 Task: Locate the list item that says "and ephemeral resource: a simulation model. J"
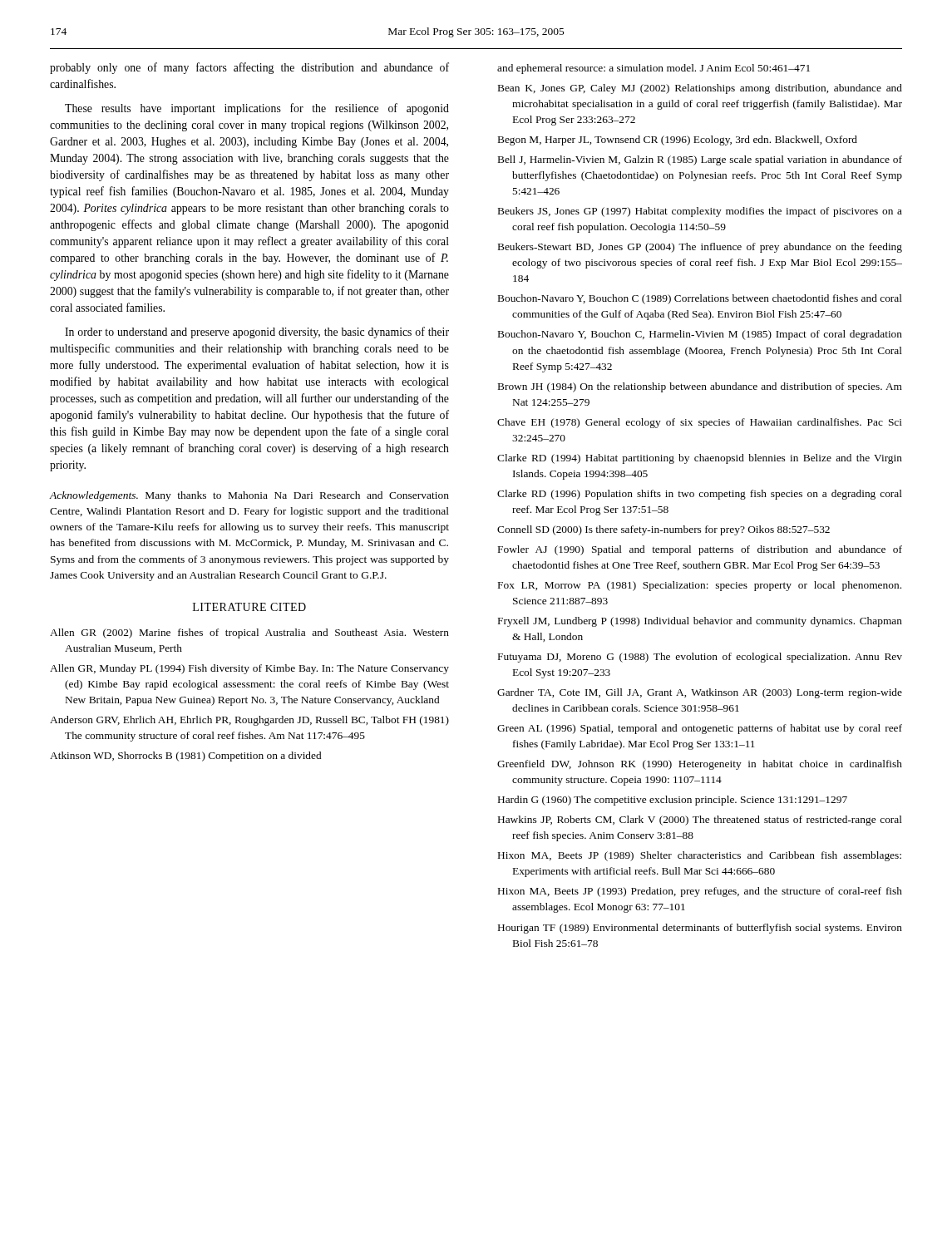(x=654, y=68)
